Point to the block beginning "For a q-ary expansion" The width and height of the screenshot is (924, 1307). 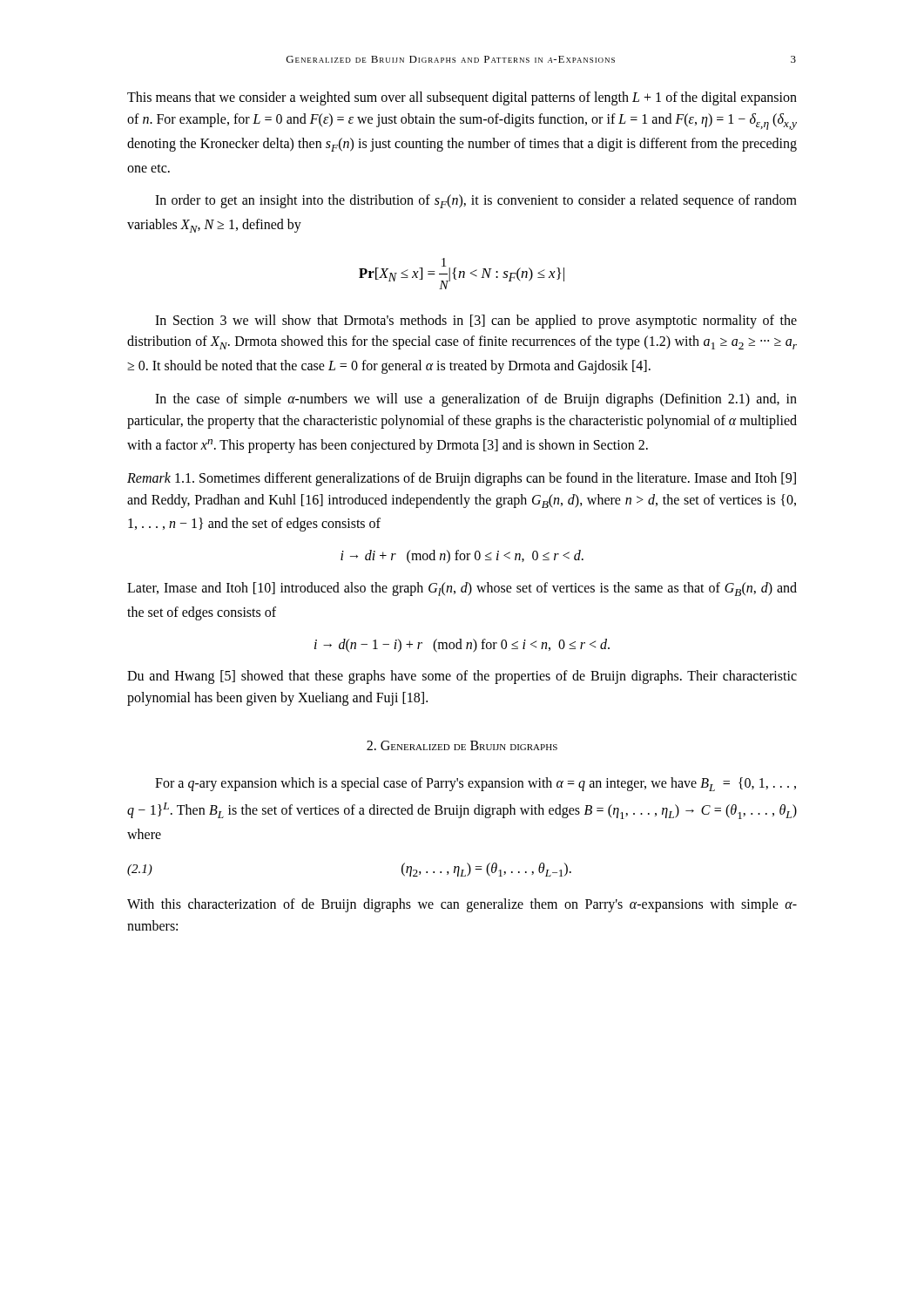(462, 809)
